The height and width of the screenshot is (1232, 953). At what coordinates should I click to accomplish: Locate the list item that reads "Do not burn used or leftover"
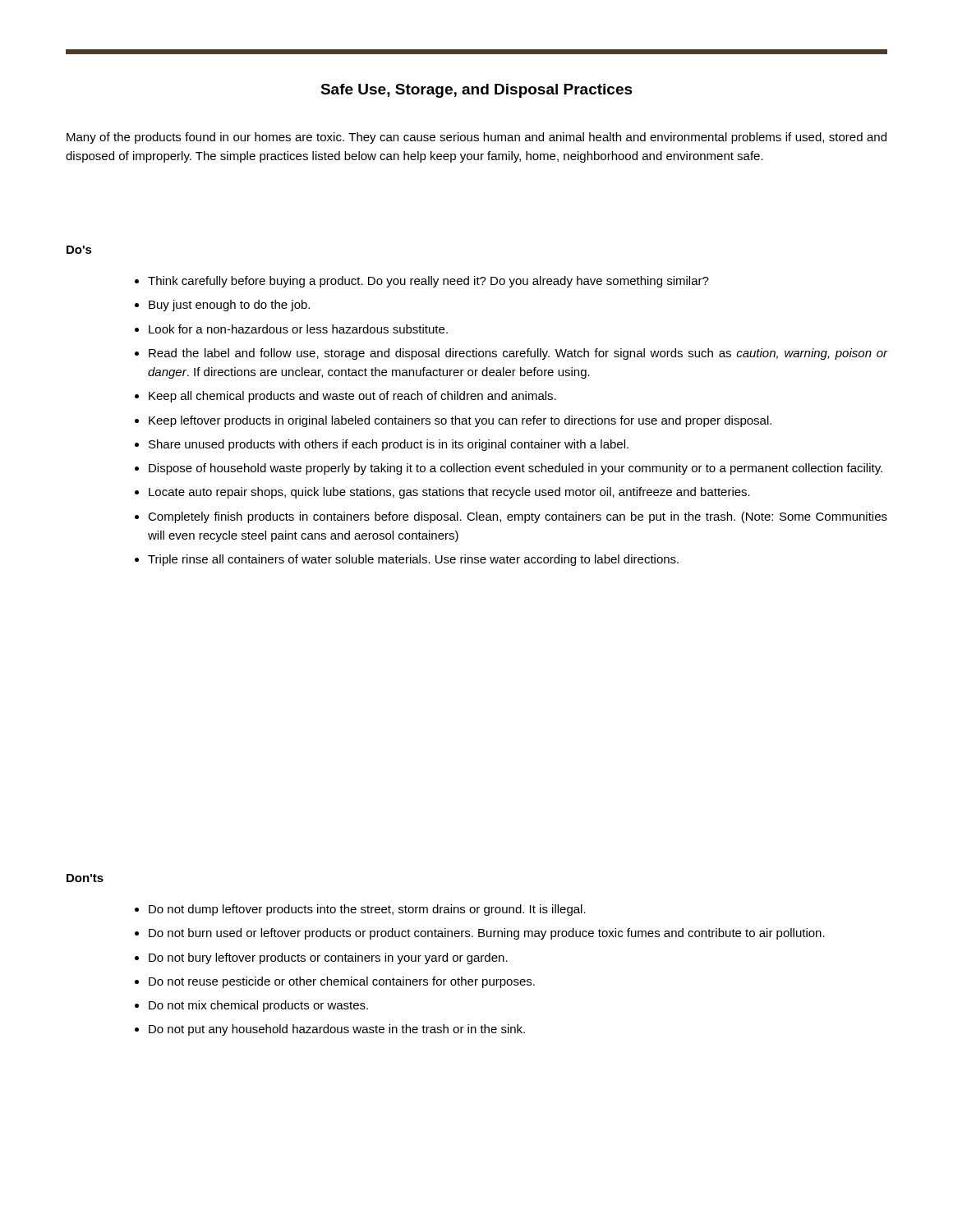click(x=487, y=933)
